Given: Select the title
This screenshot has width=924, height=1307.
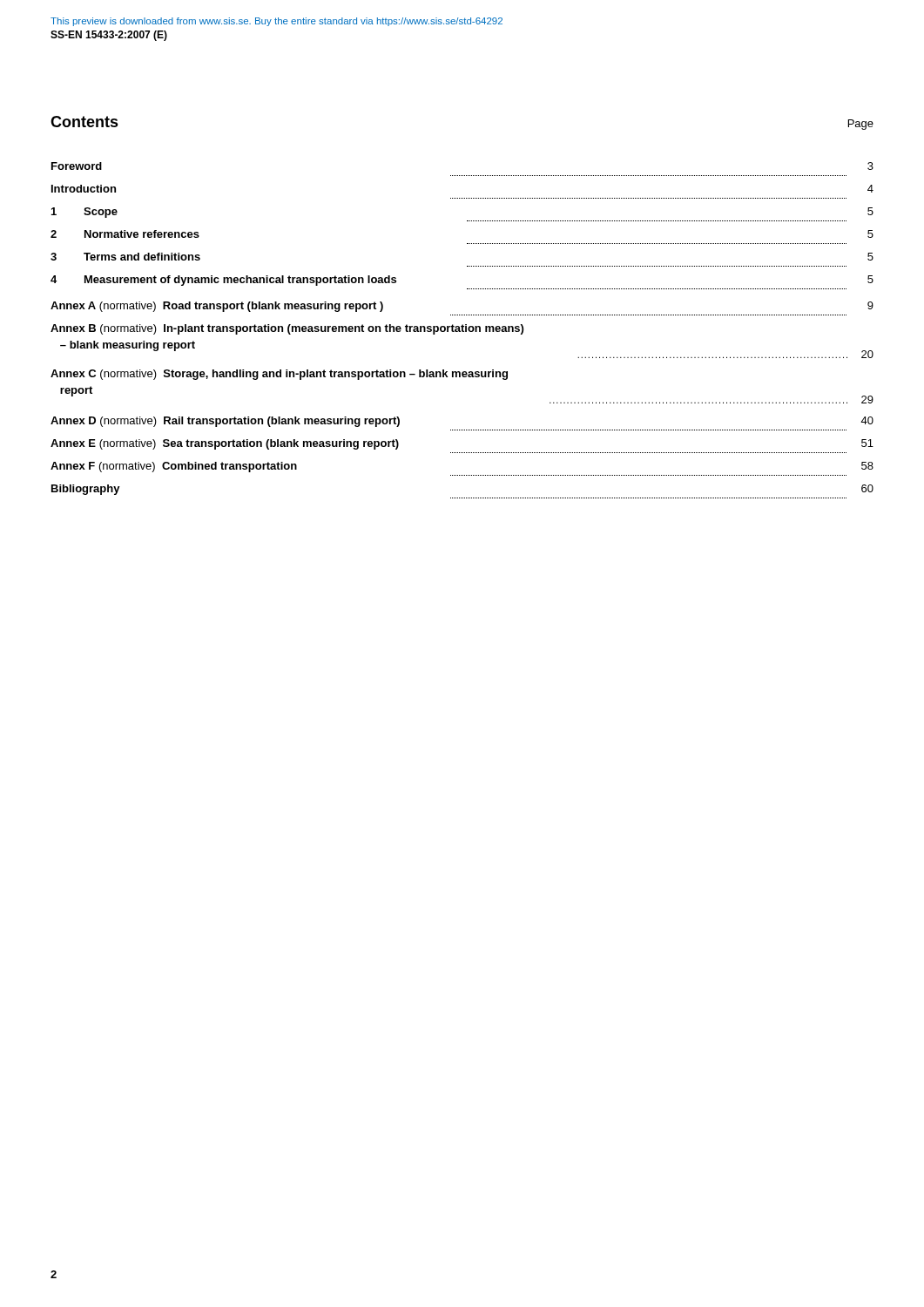Looking at the screenshot, I should pos(462,122).
